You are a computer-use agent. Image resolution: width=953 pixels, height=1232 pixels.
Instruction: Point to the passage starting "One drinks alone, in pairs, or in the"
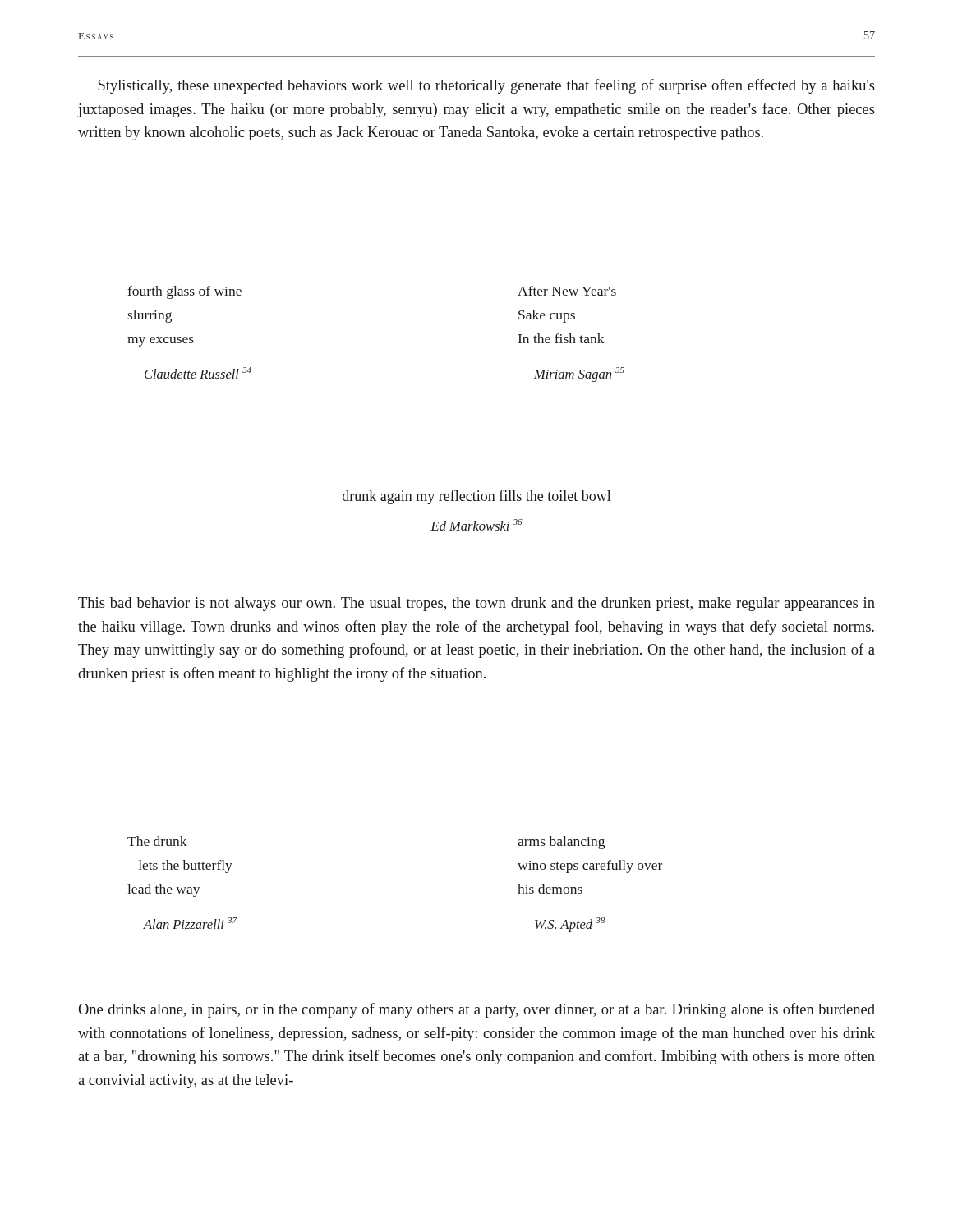[476, 1045]
